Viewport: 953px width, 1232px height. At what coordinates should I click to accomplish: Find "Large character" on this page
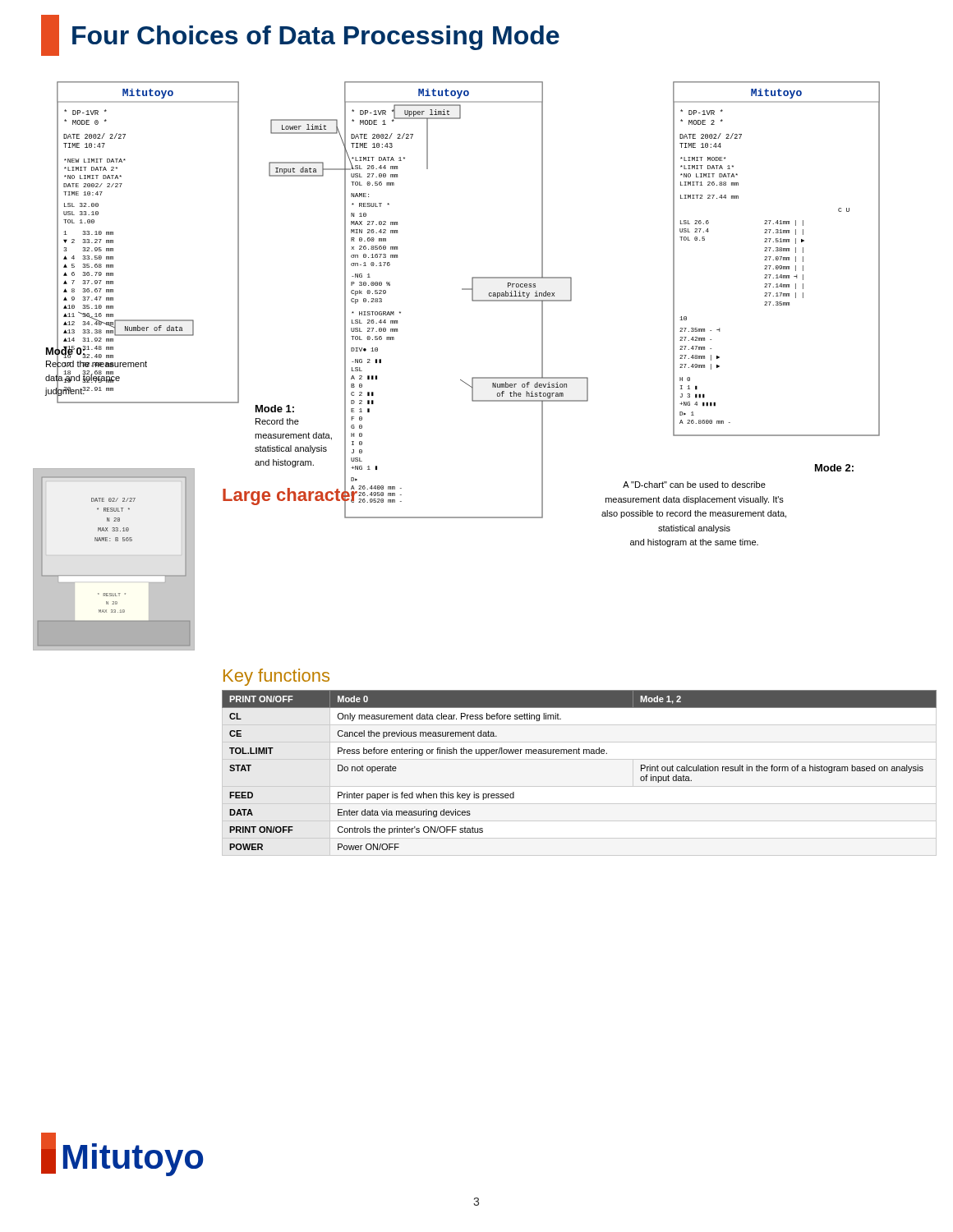coord(290,495)
